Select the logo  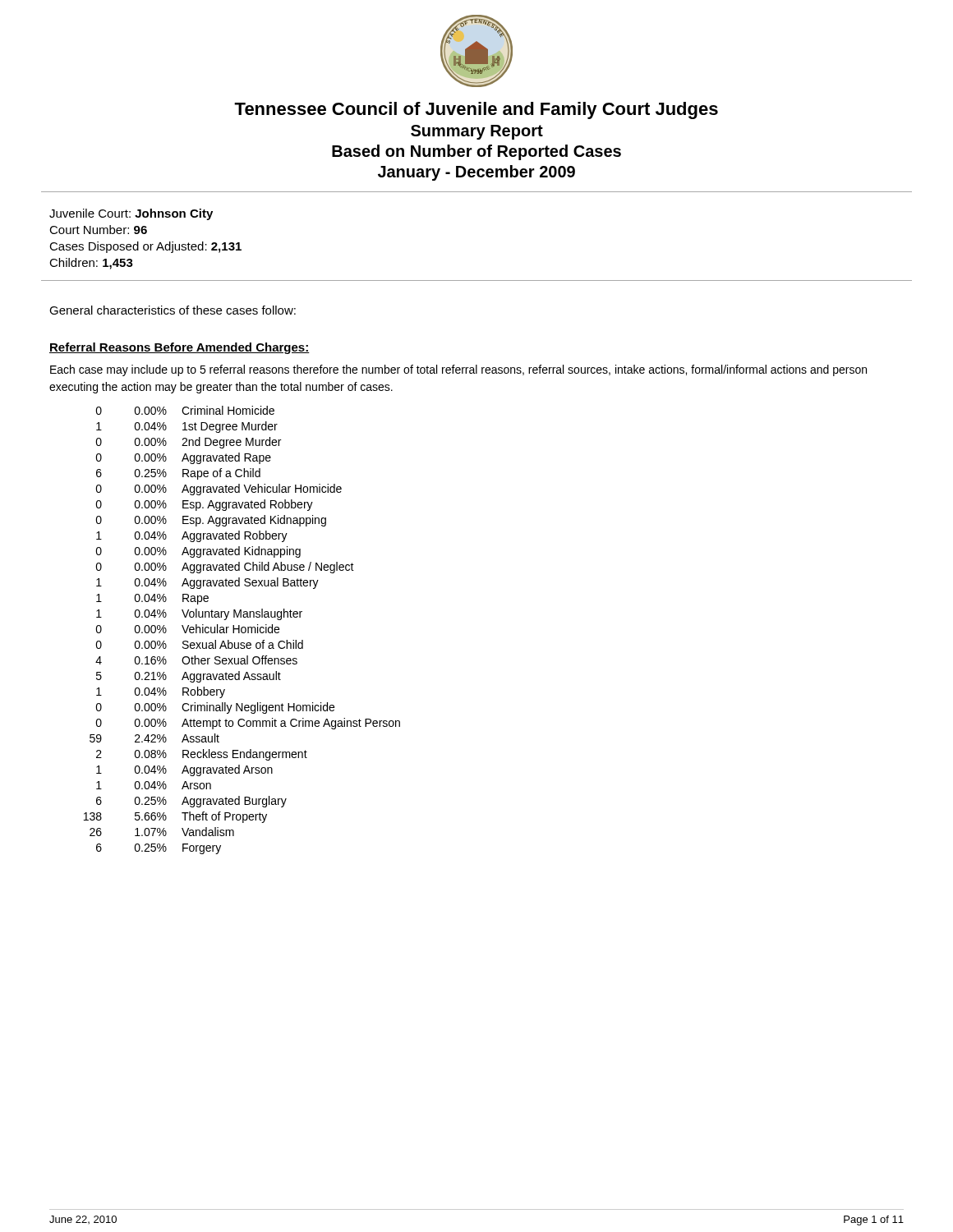coord(476,45)
